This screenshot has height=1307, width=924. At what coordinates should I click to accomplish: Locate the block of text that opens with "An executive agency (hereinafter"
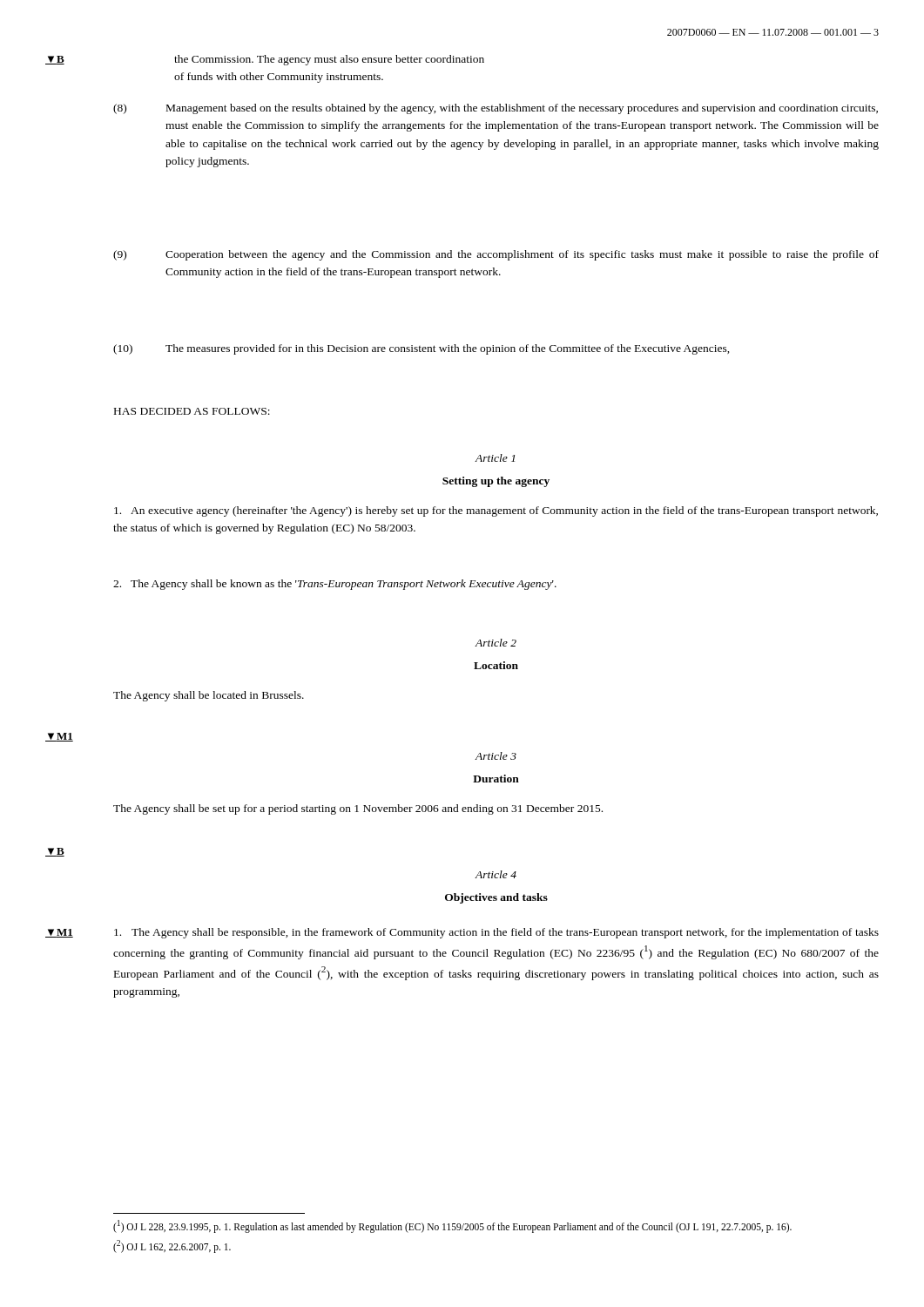pos(496,519)
